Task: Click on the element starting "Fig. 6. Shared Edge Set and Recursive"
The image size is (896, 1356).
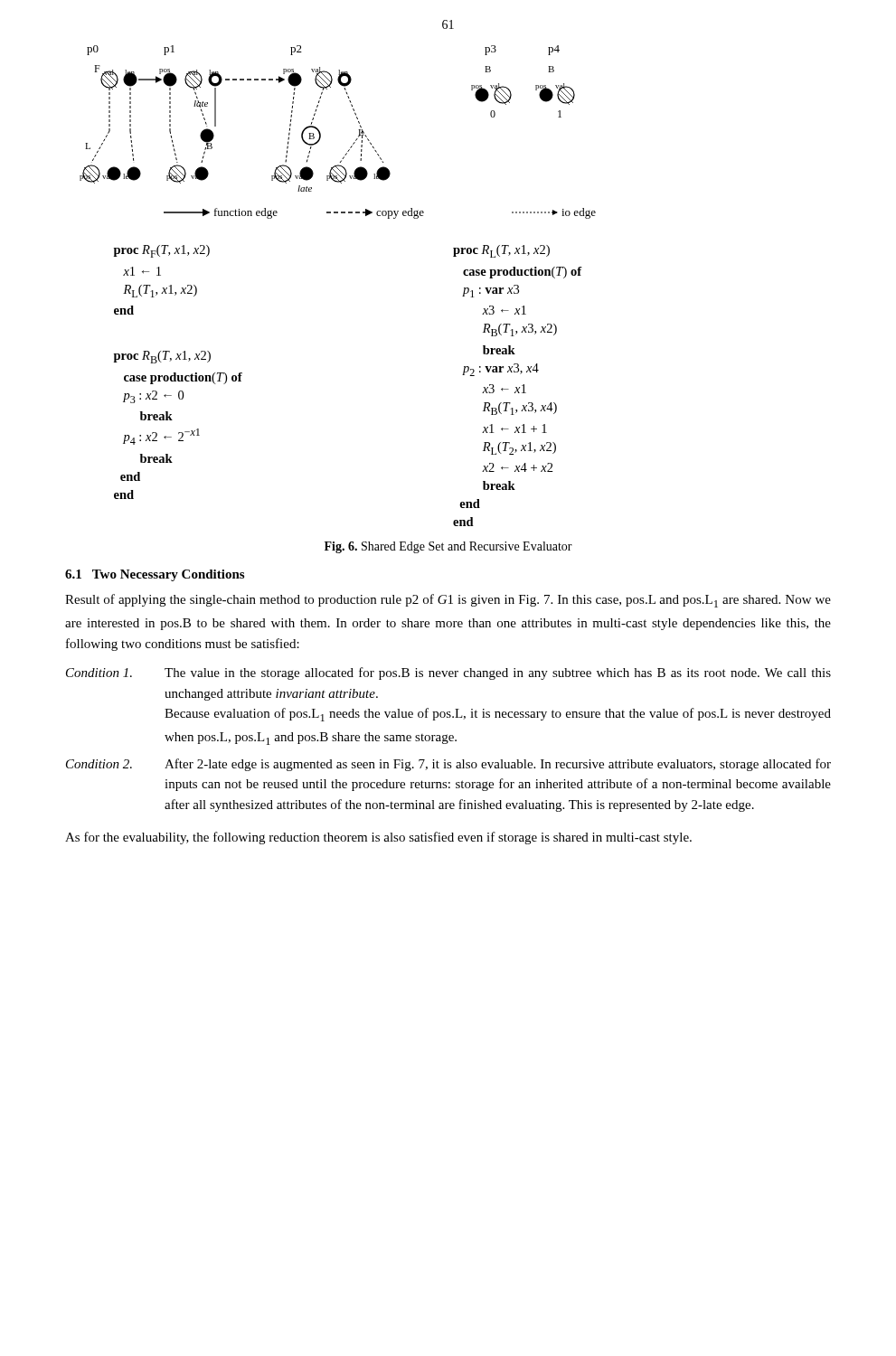Action: (448, 547)
